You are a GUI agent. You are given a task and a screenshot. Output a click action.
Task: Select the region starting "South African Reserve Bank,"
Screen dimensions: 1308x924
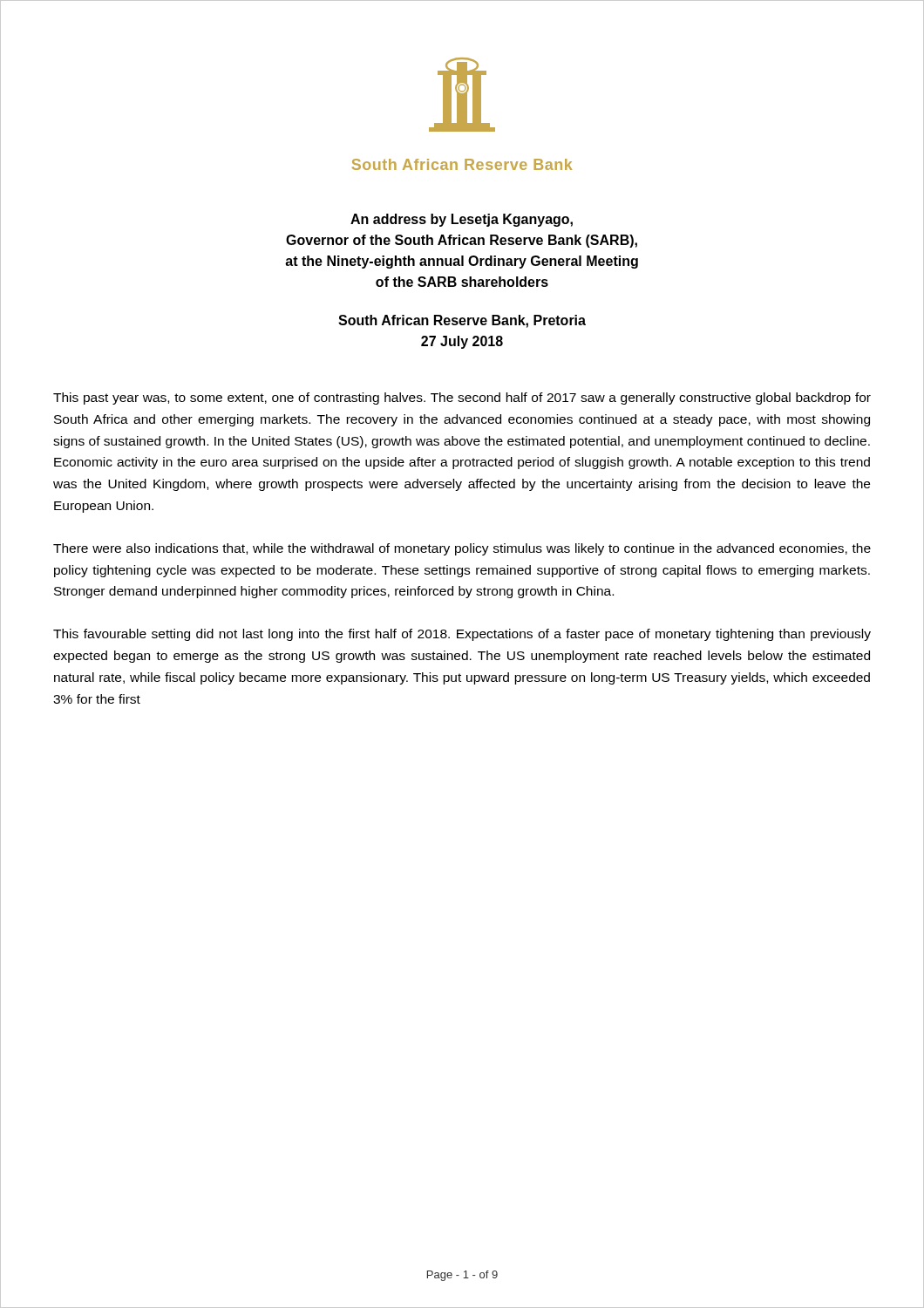(x=462, y=331)
